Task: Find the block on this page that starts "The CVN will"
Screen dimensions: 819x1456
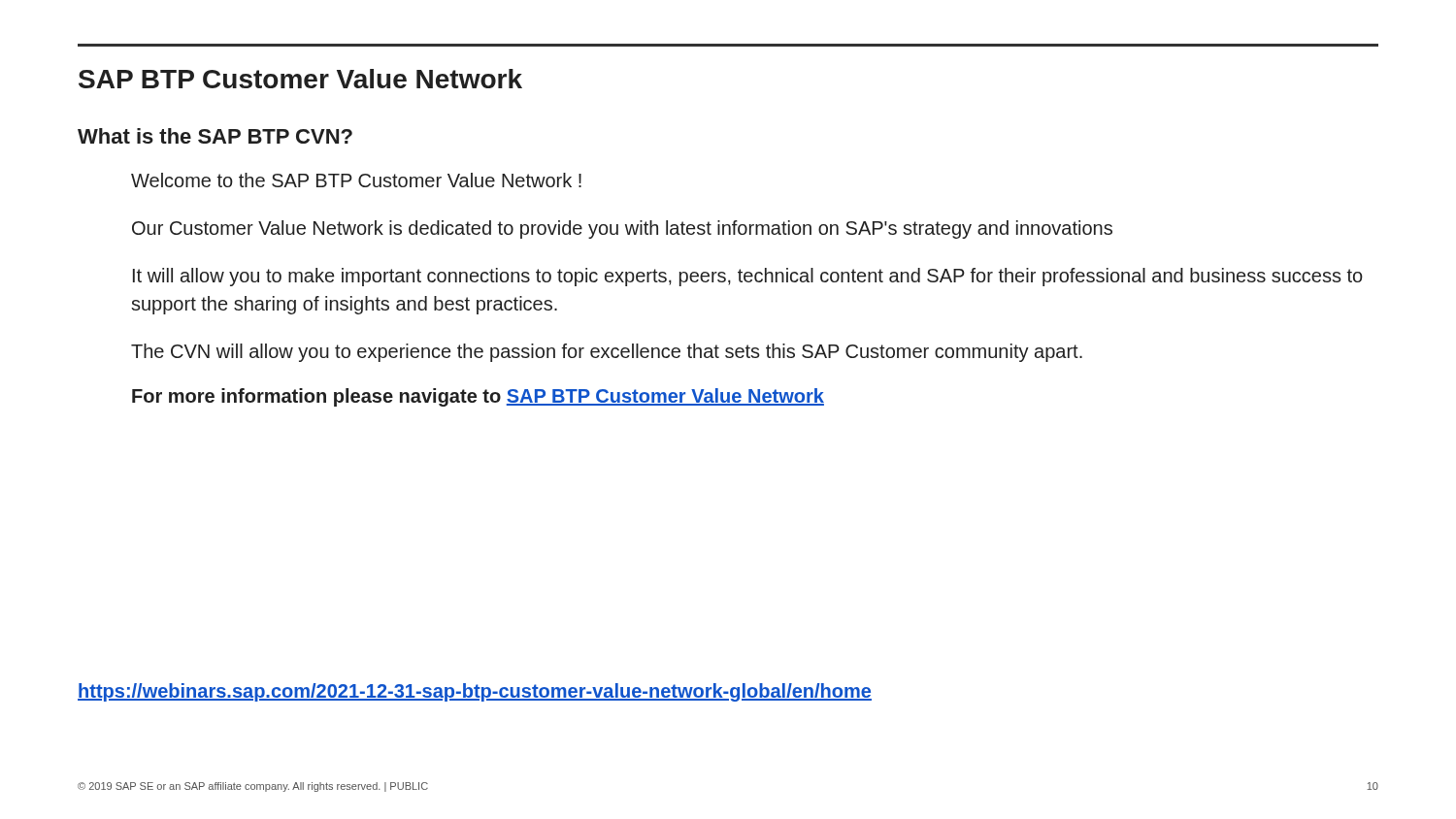Action: click(x=607, y=351)
